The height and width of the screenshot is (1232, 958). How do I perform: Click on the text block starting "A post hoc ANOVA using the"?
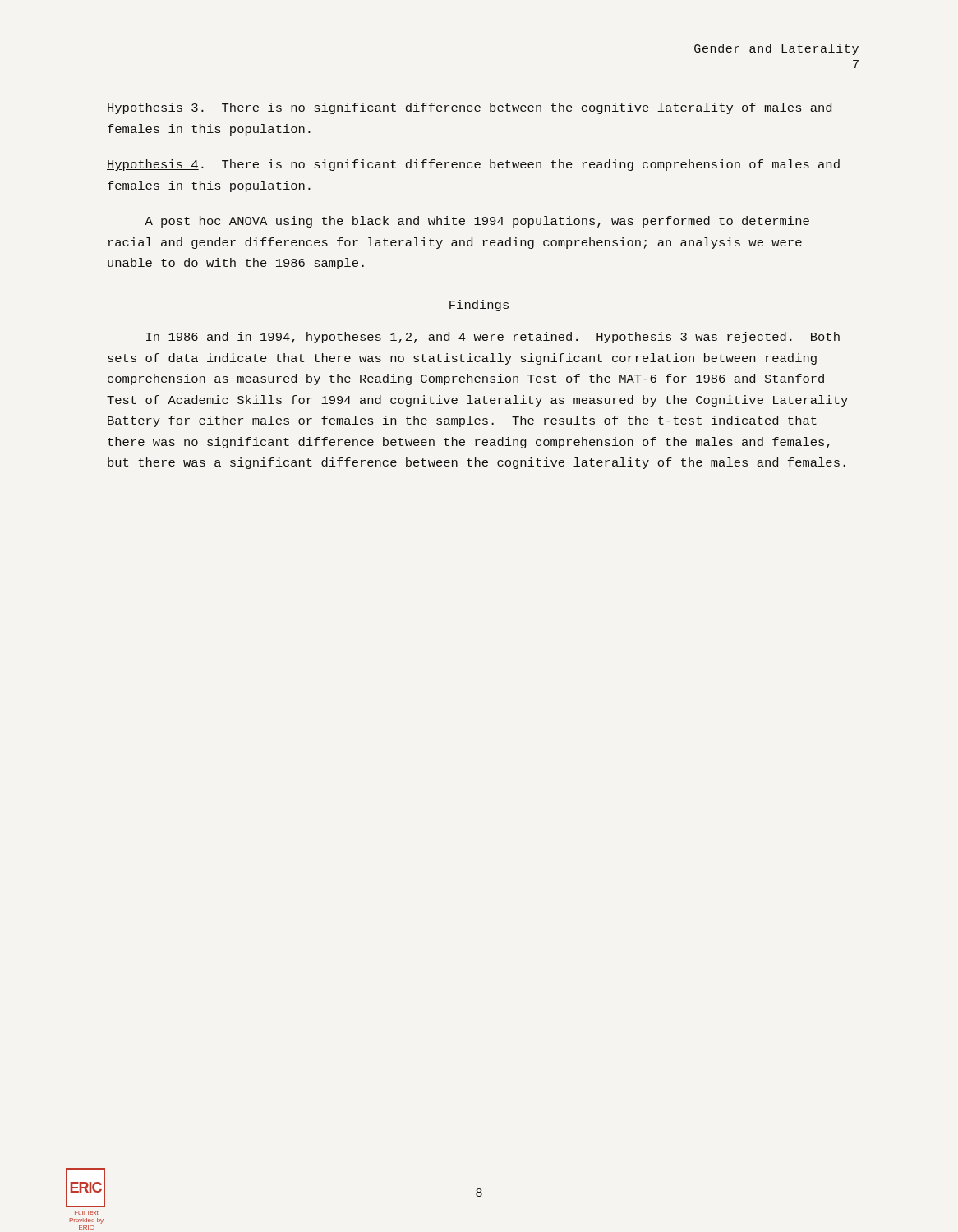click(479, 244)
